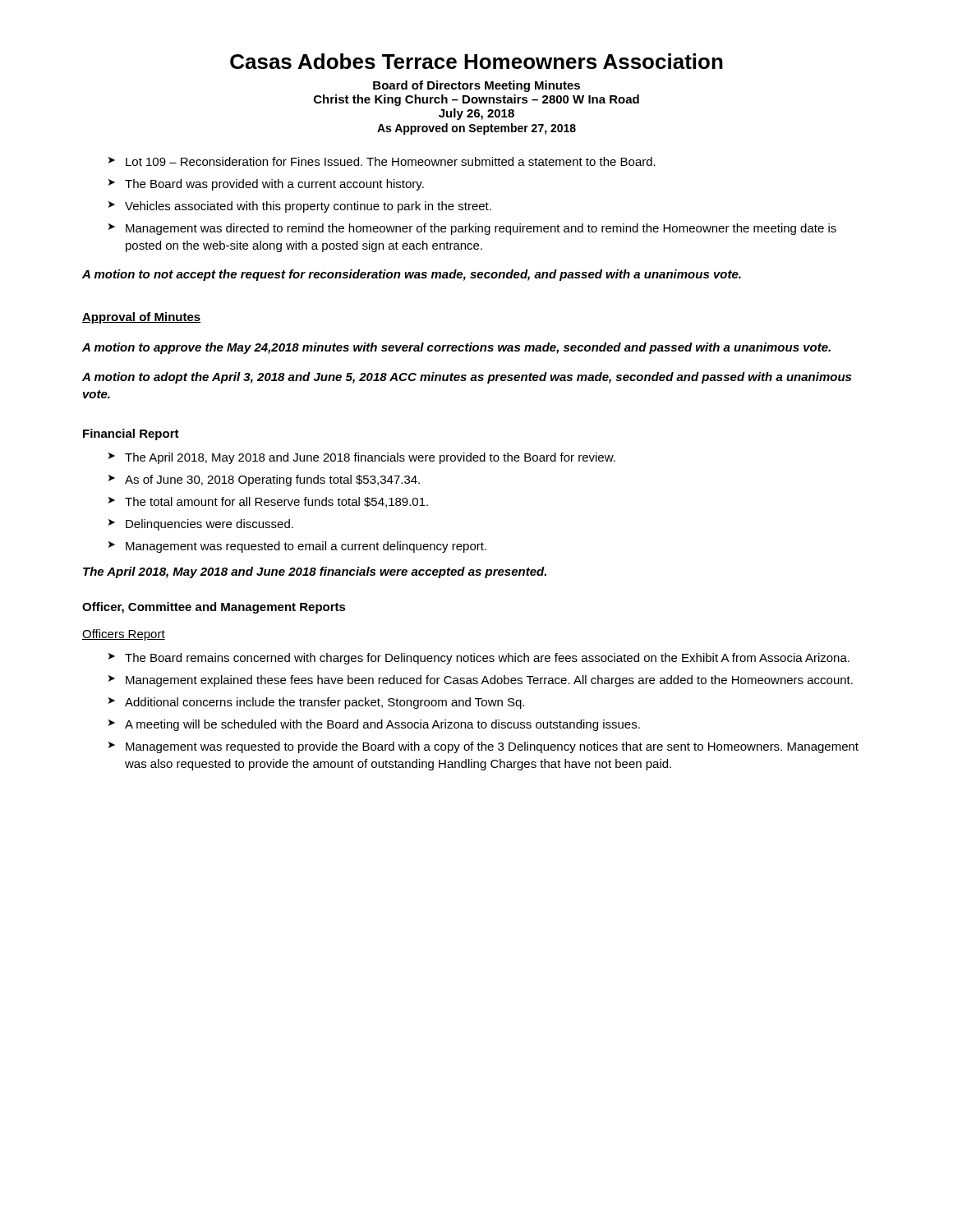
Task: Find the list item that says "As of June 30, 2018 Operating funds total"
Action: tap(273, 479)
